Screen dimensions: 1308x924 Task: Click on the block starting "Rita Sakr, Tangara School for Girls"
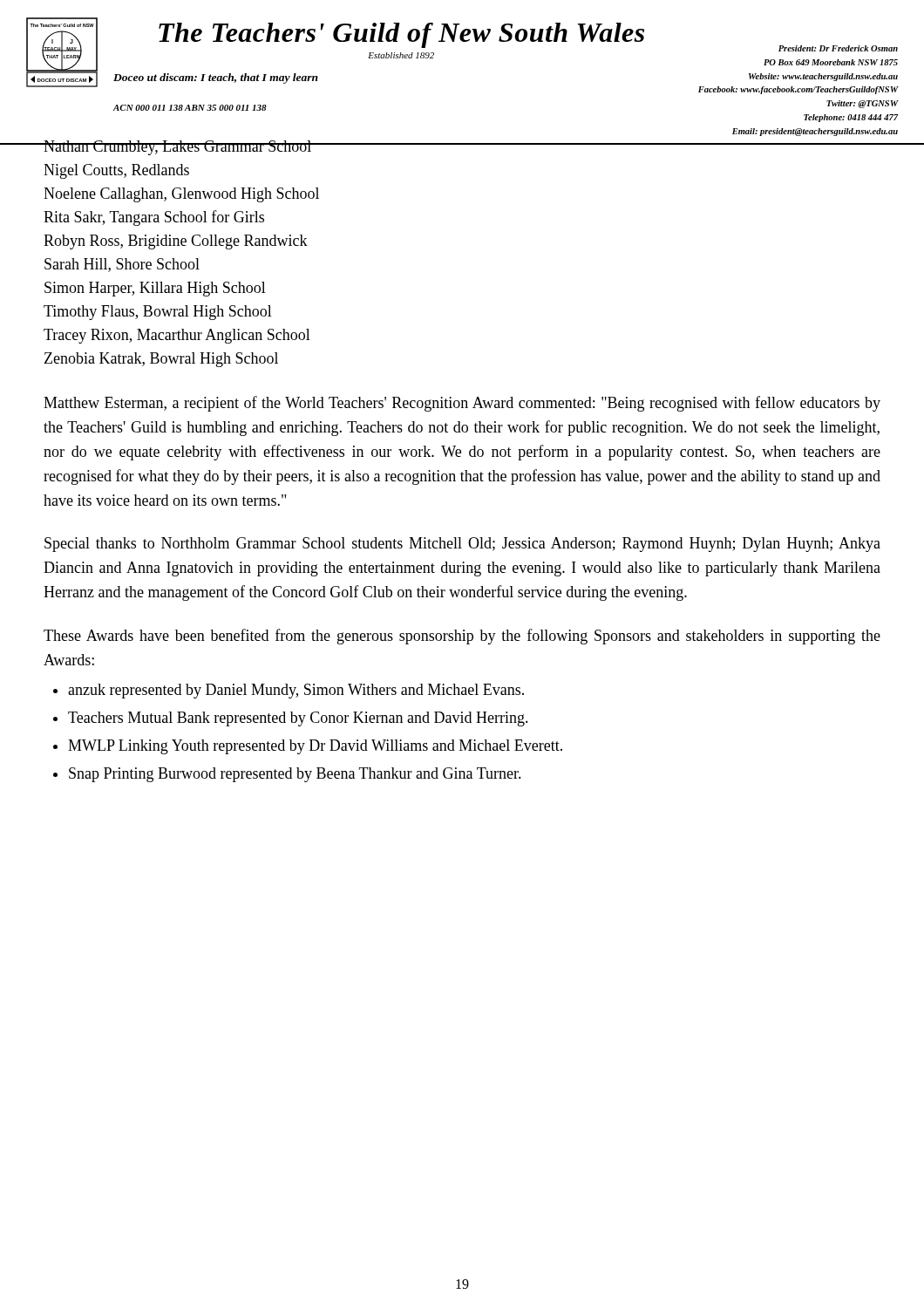[154, 217]
